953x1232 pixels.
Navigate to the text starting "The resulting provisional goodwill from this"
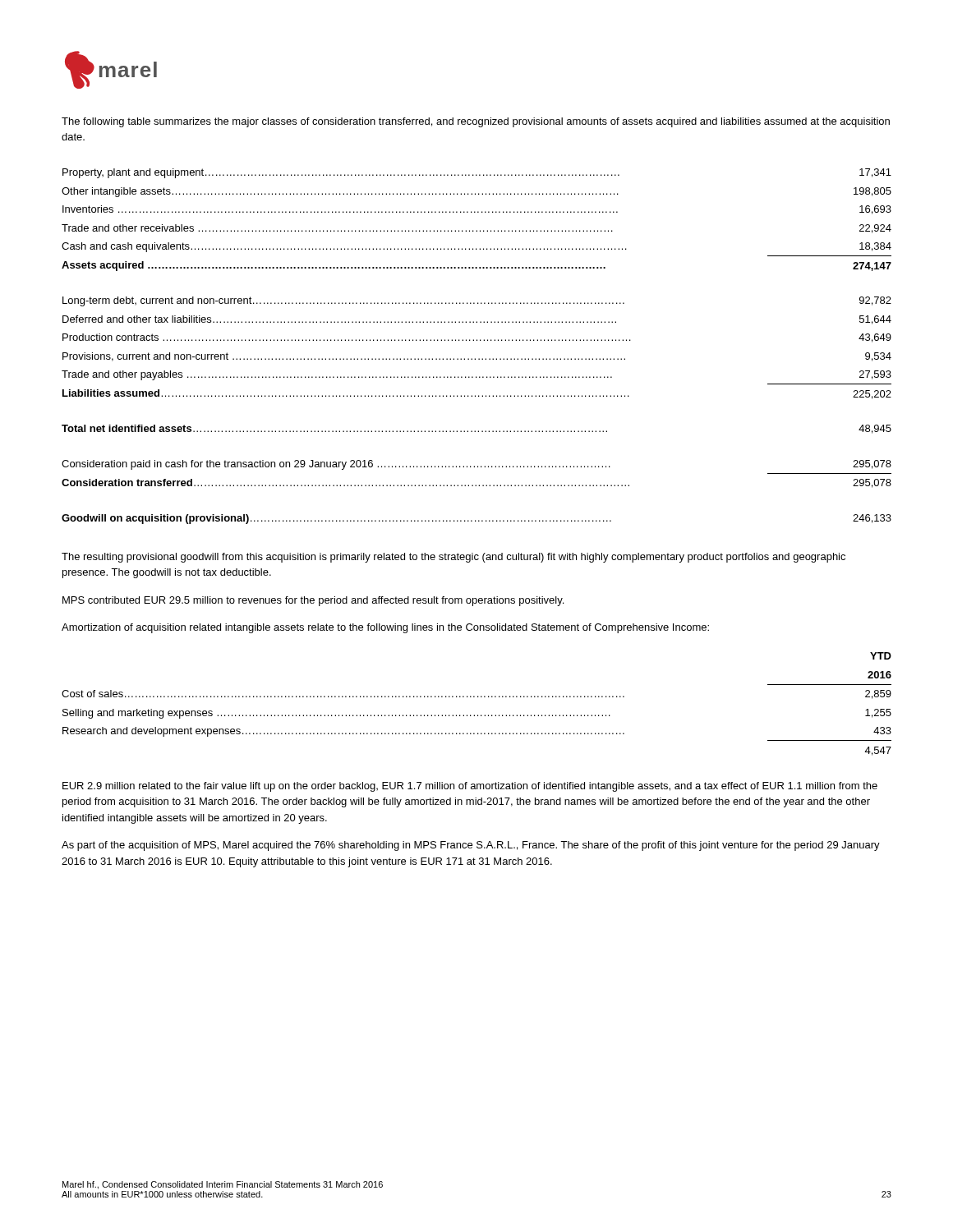click(x=454, y=564)
